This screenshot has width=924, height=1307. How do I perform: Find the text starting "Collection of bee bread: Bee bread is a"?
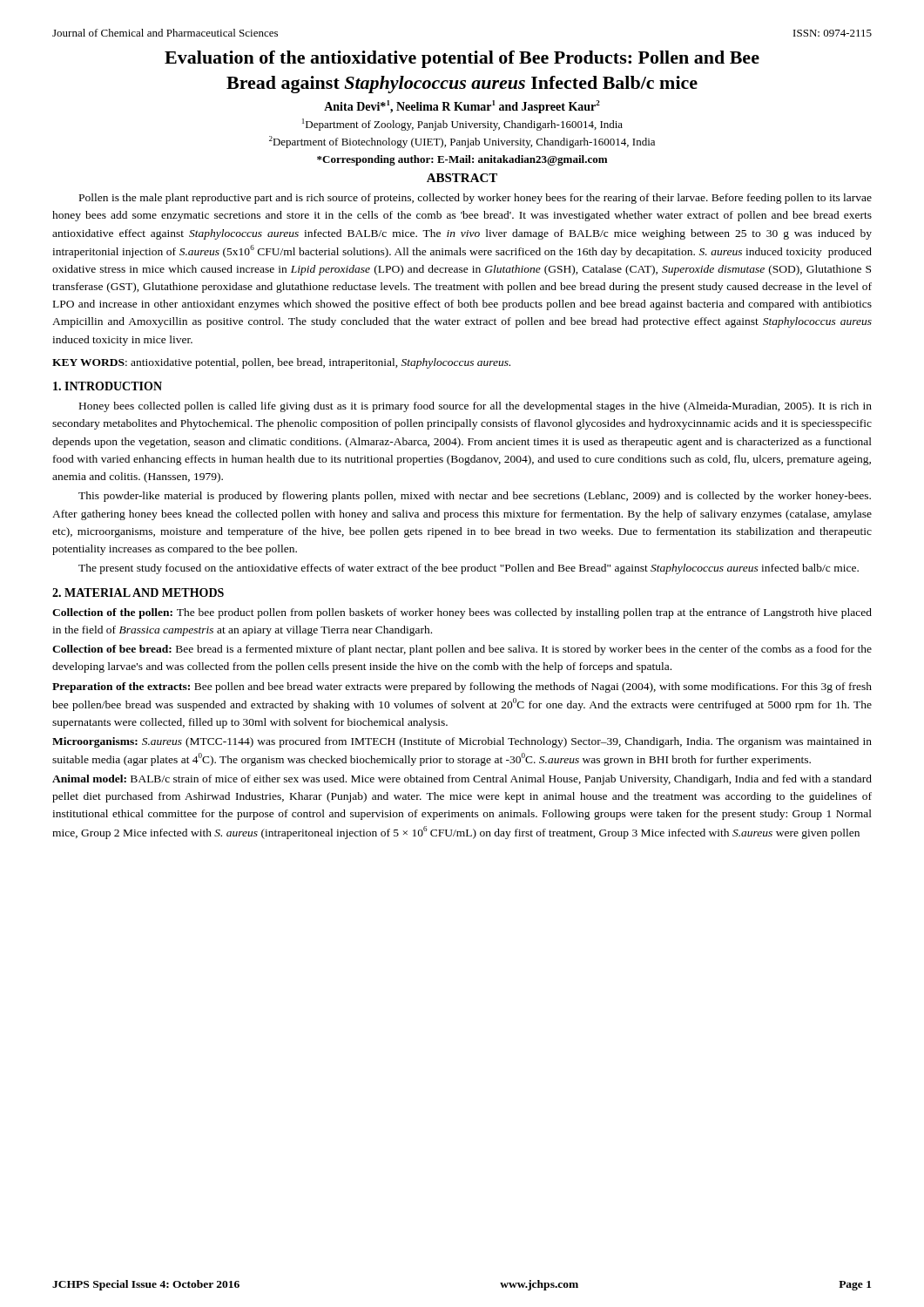point(462,657)
